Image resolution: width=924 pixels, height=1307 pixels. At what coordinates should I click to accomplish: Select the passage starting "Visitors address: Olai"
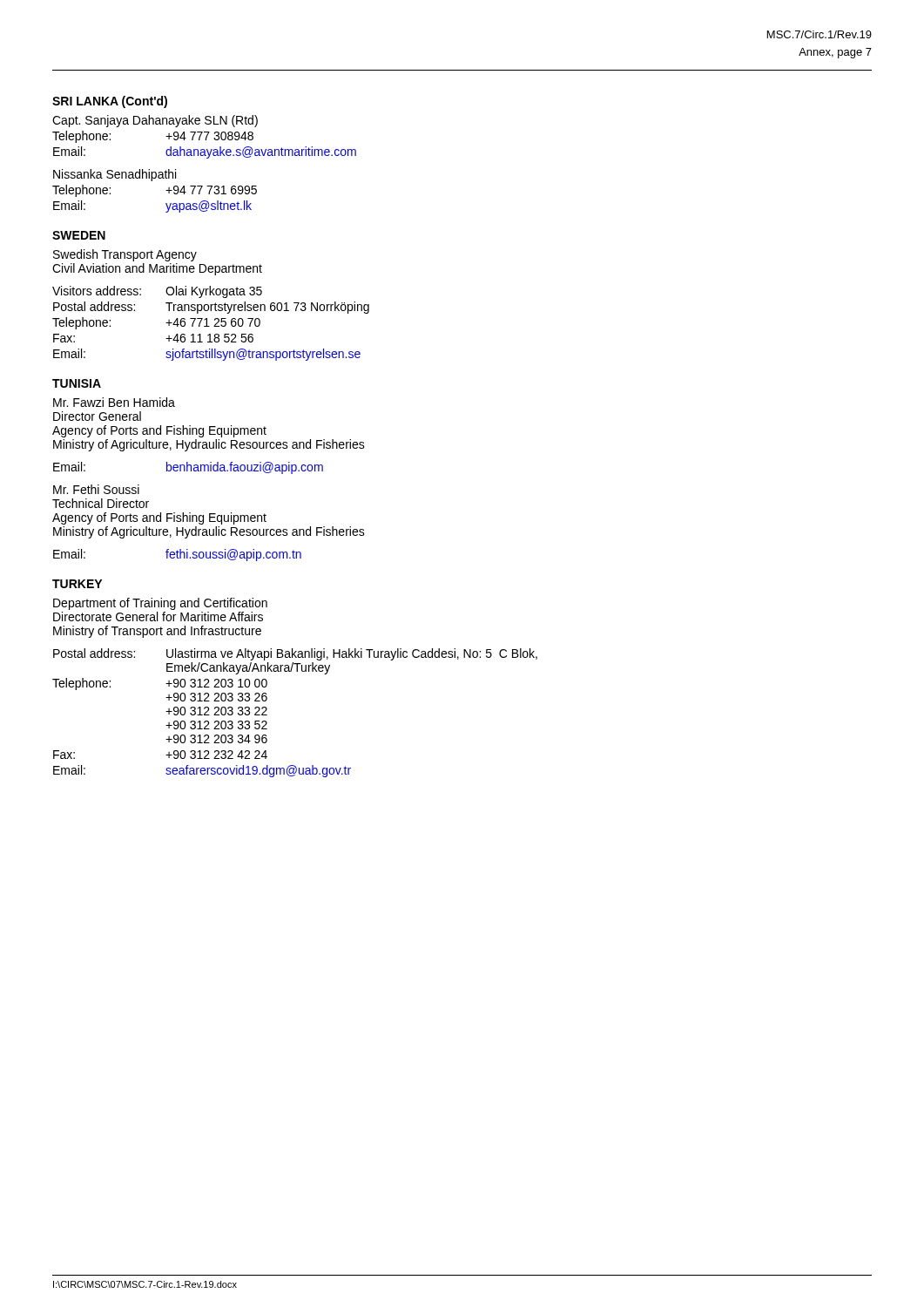pos(211,323)
